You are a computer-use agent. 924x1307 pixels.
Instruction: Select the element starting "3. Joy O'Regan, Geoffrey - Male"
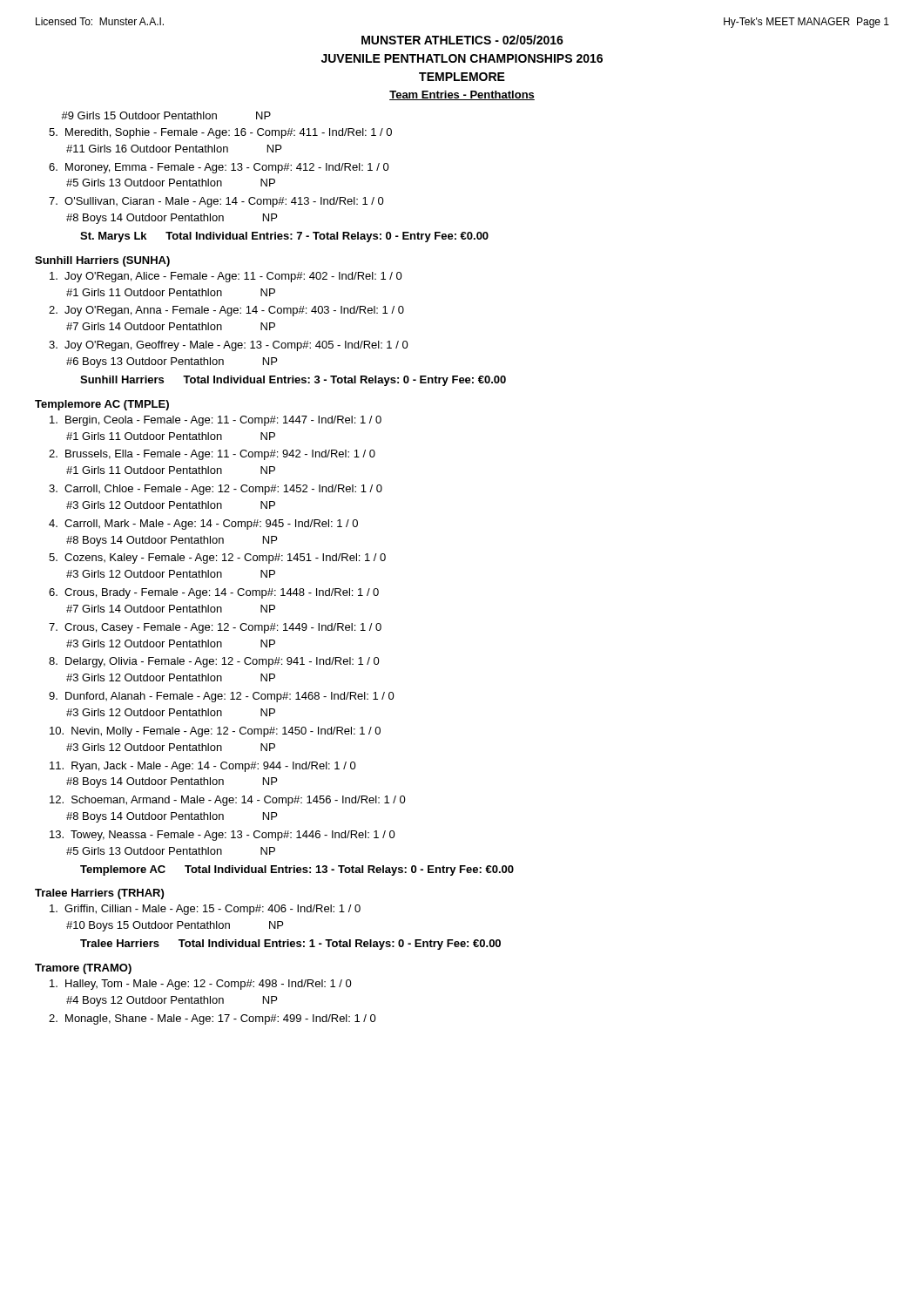[229, 346]
